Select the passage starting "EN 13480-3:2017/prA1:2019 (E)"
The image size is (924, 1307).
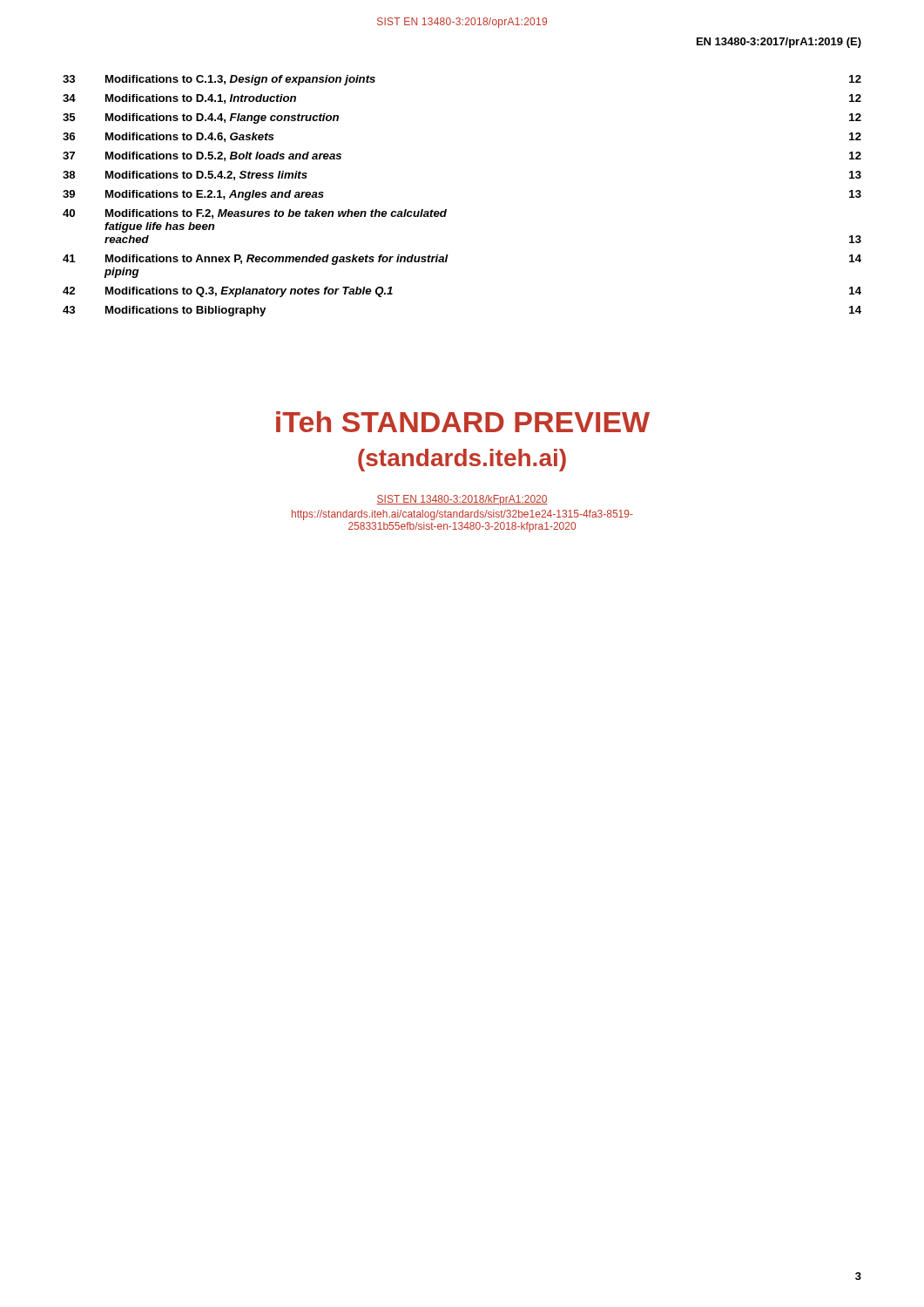pos(779,41)
